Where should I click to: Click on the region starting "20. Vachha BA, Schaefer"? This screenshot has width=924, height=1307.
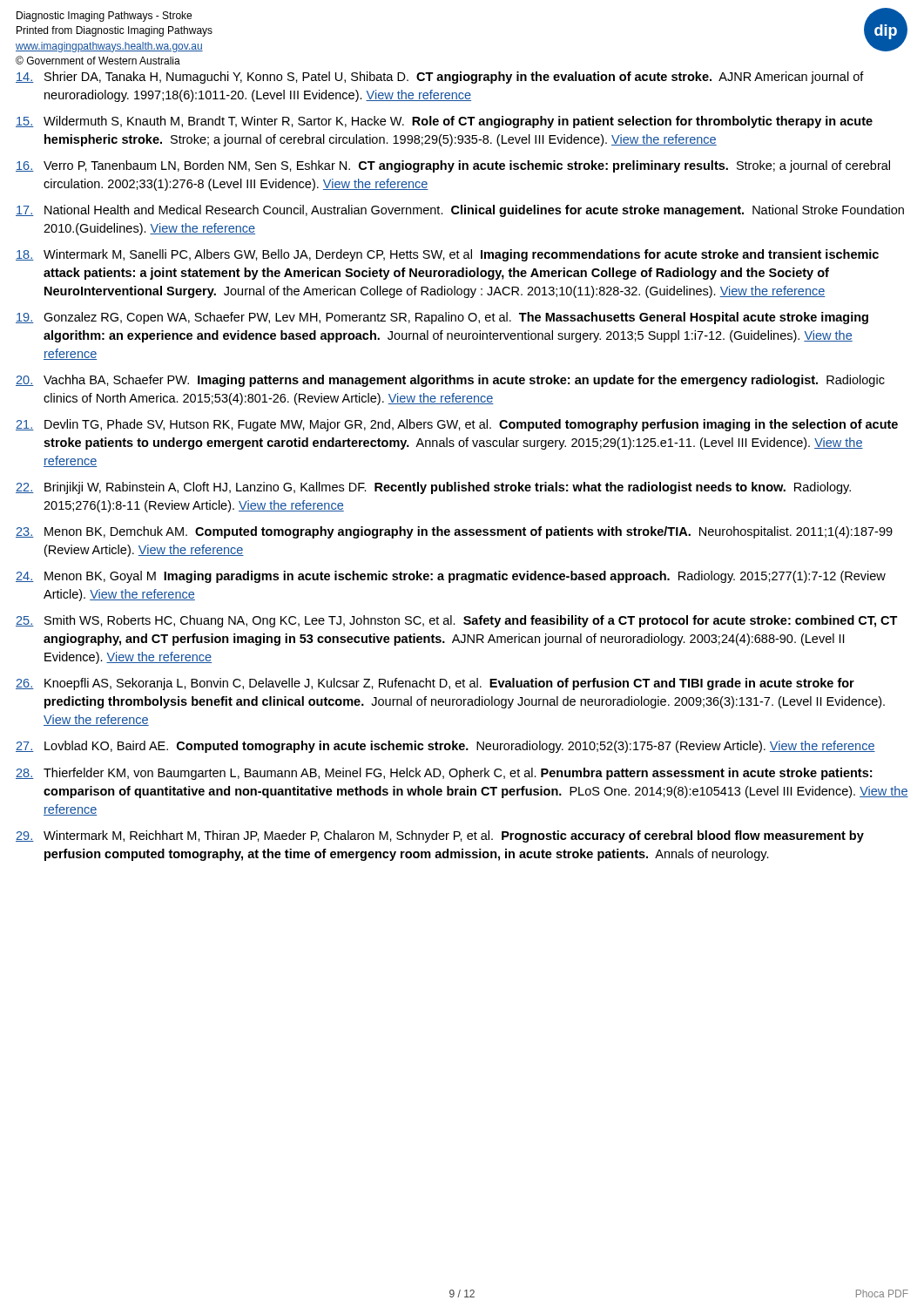tap(462, 390)
